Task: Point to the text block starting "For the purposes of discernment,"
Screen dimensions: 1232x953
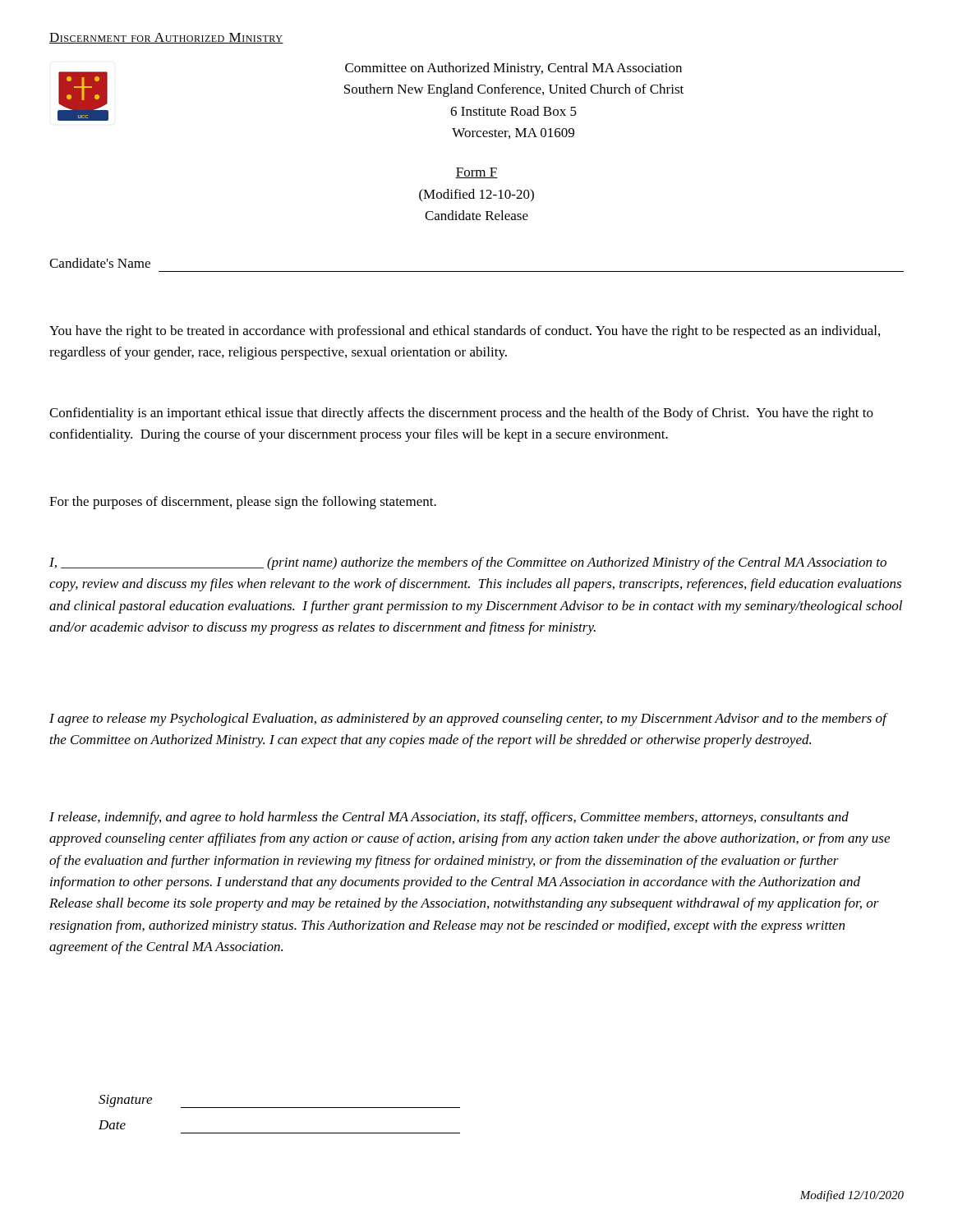Action: 243,501
